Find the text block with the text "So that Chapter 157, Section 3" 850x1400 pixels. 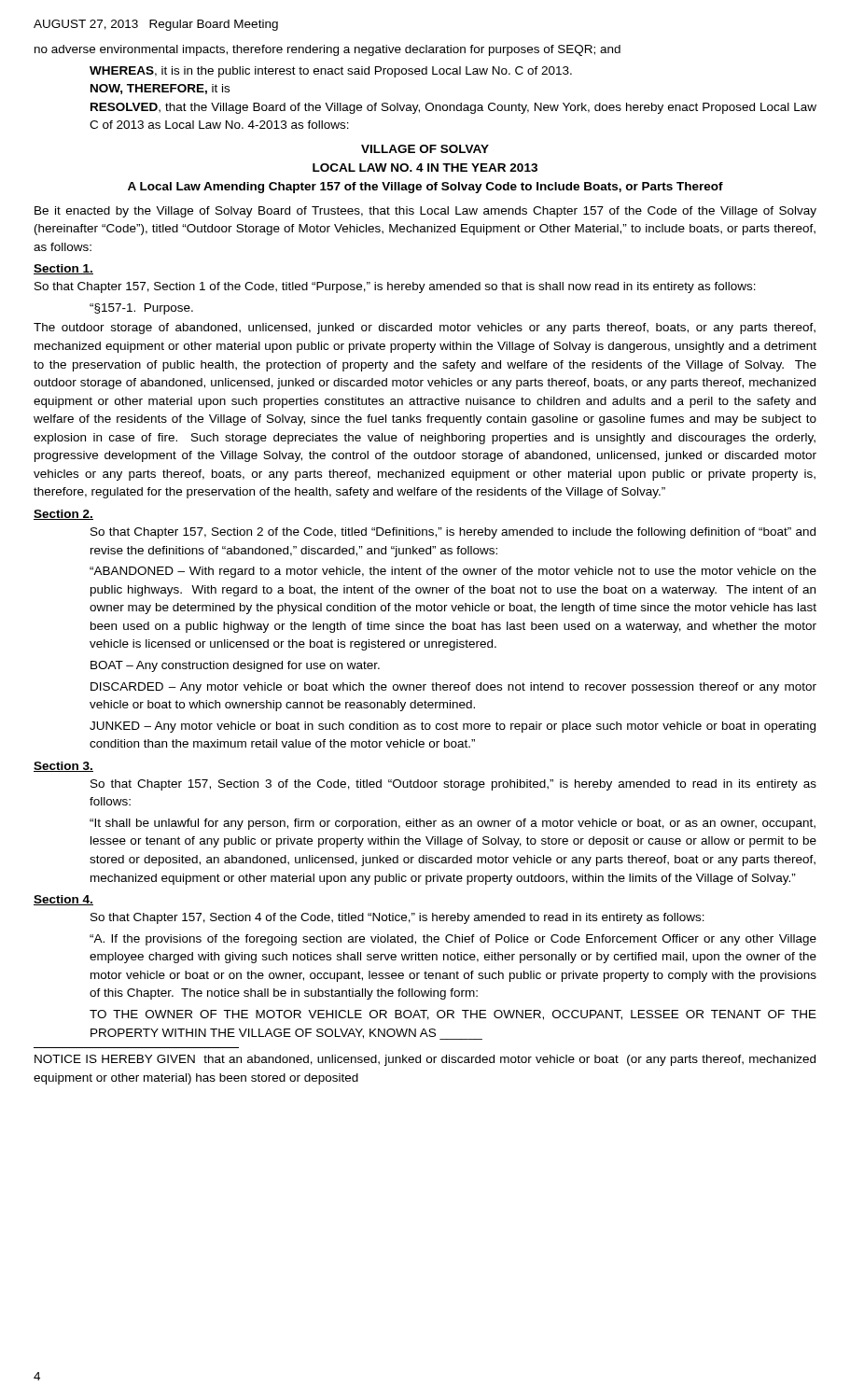453,792
